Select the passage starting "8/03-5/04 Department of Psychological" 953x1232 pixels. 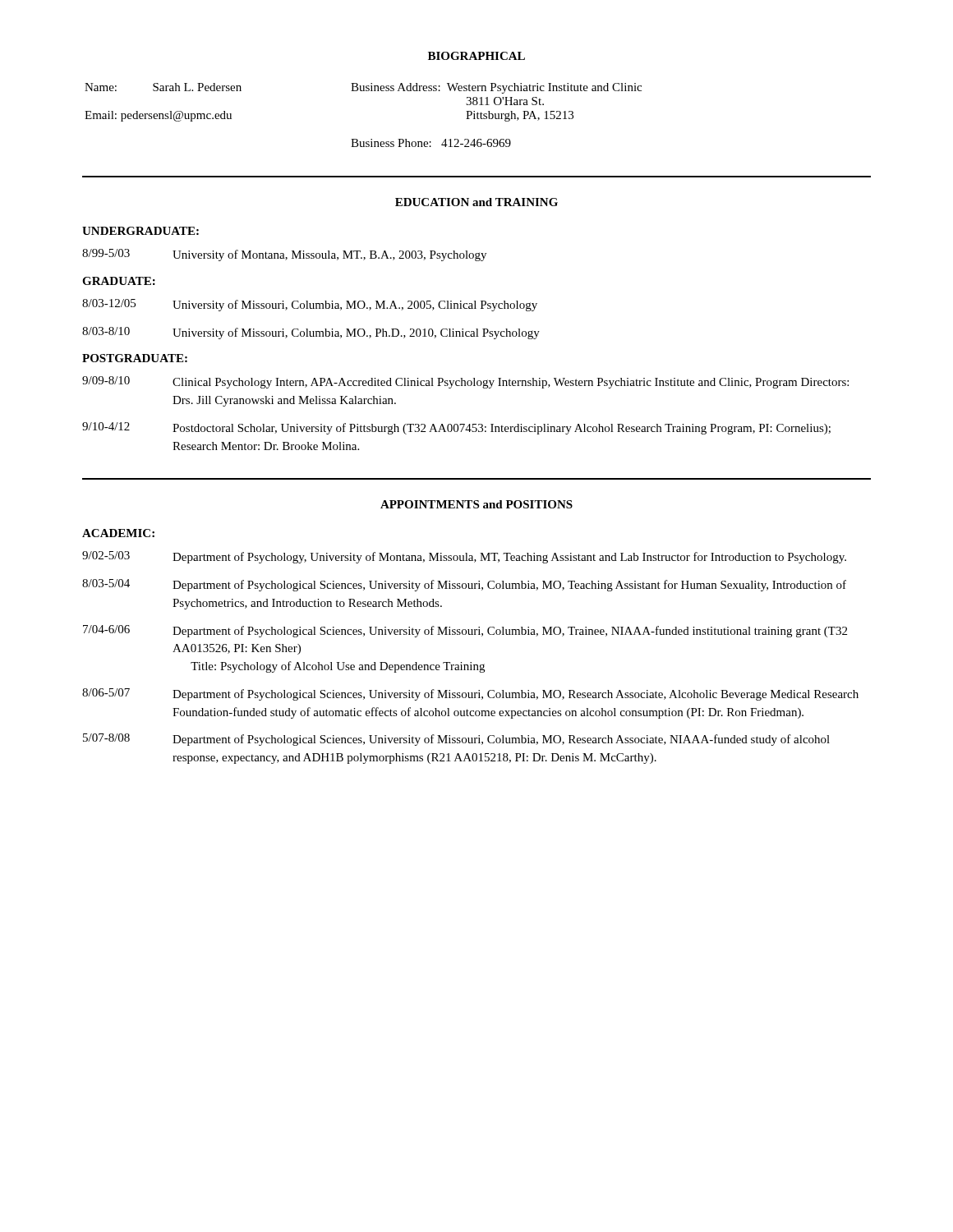click(x=476, y=594)
